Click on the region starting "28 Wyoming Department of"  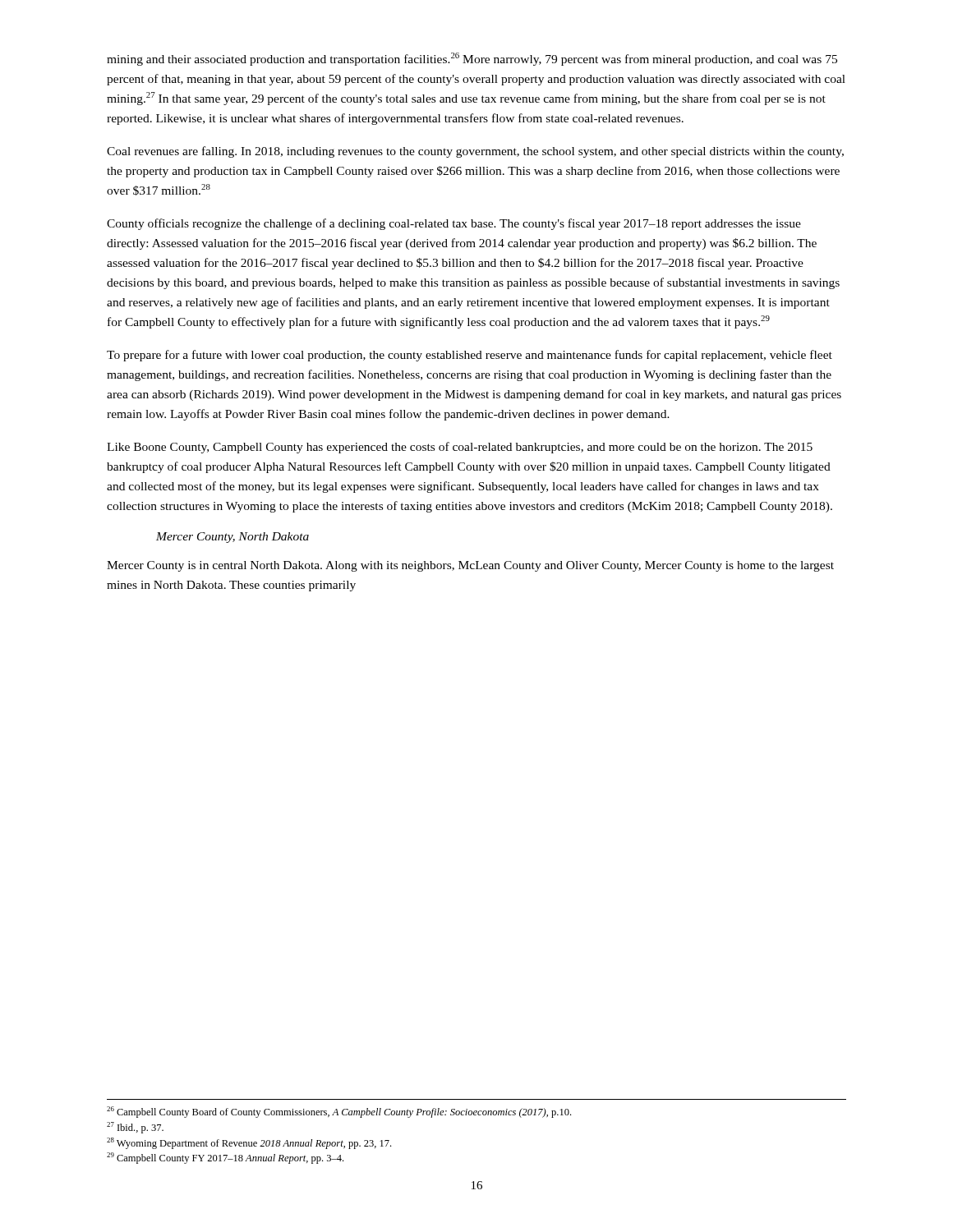point(249,1143)
